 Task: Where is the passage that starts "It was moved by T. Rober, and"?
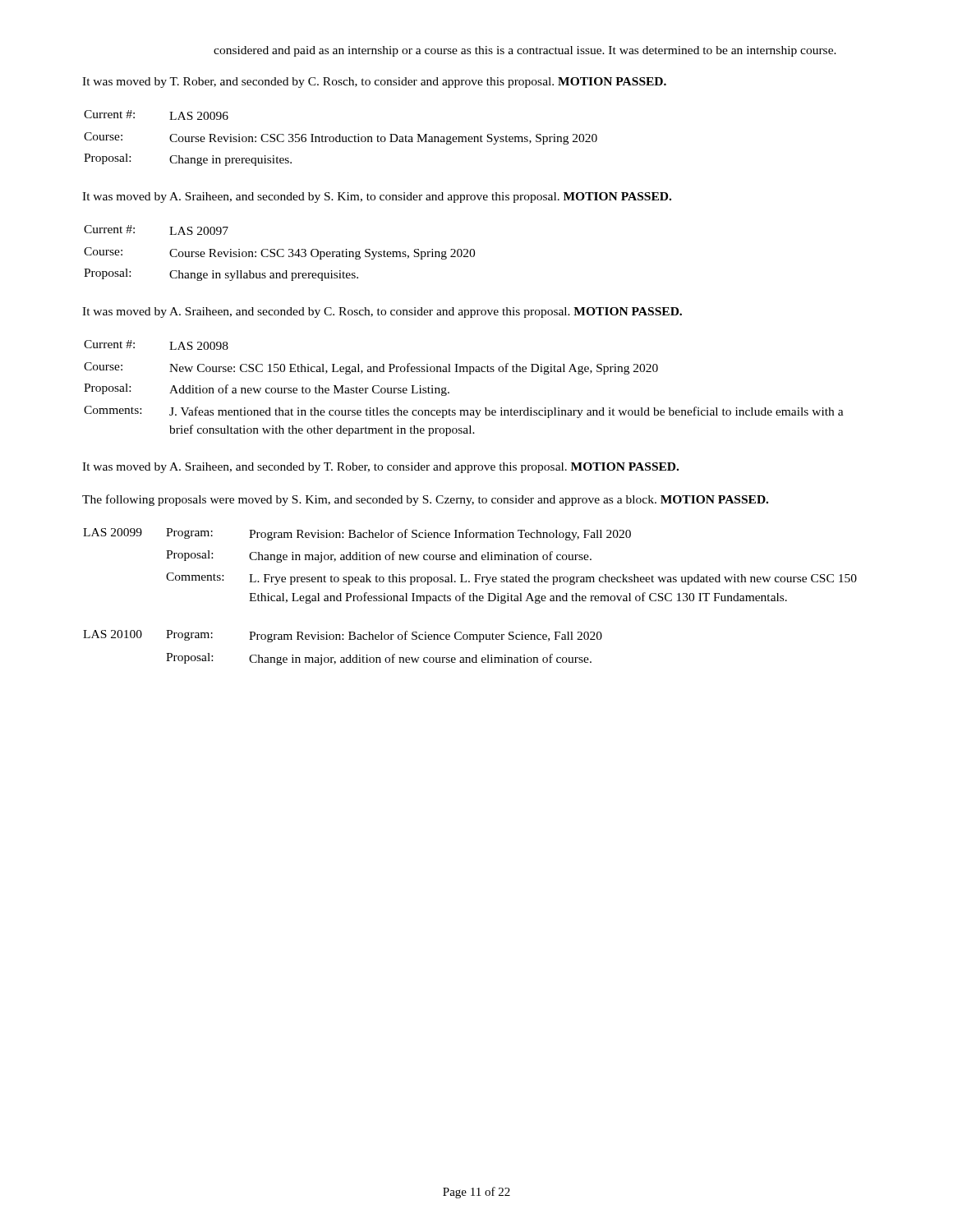pos(374,81)
